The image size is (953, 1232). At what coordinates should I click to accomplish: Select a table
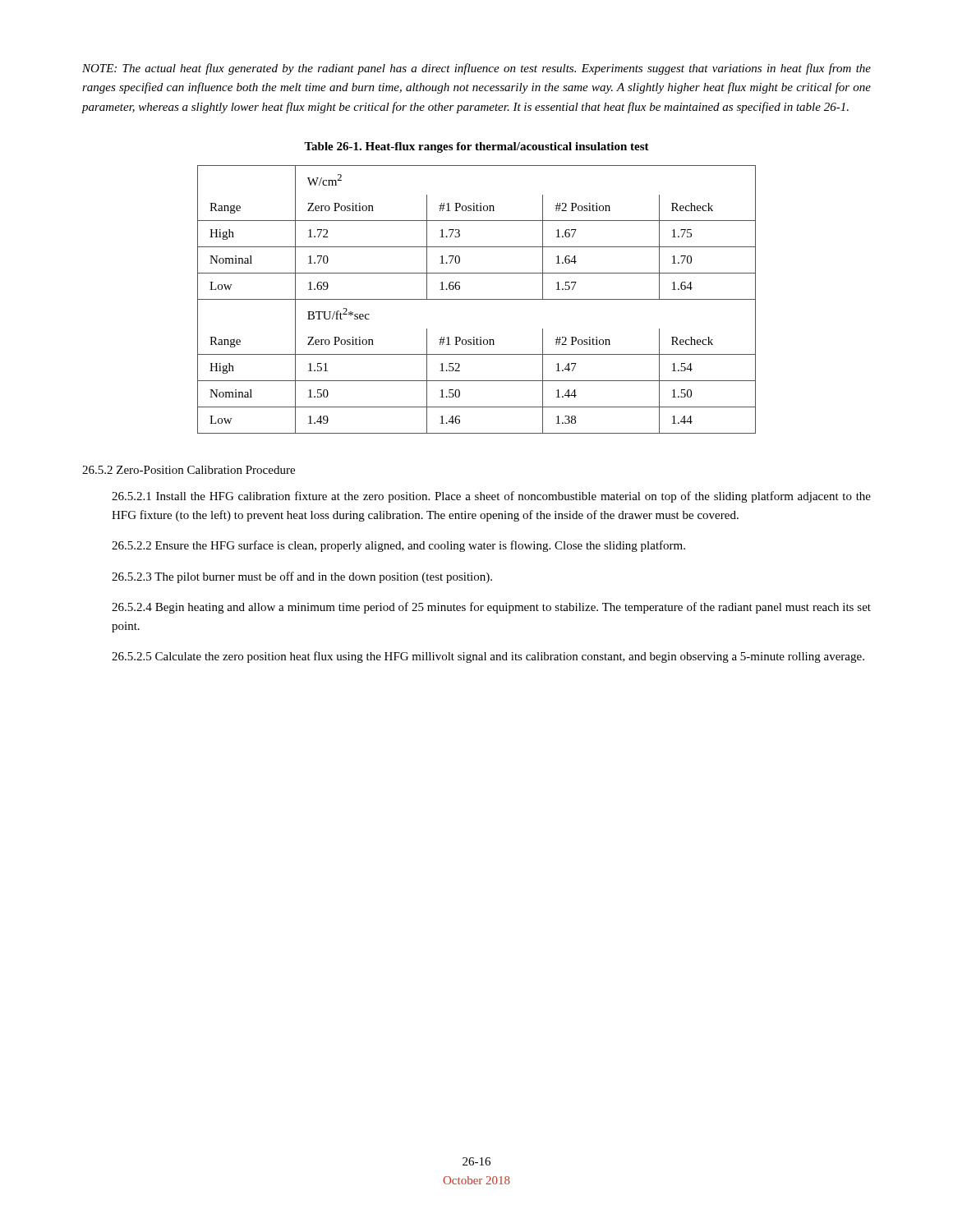[476, 299]
